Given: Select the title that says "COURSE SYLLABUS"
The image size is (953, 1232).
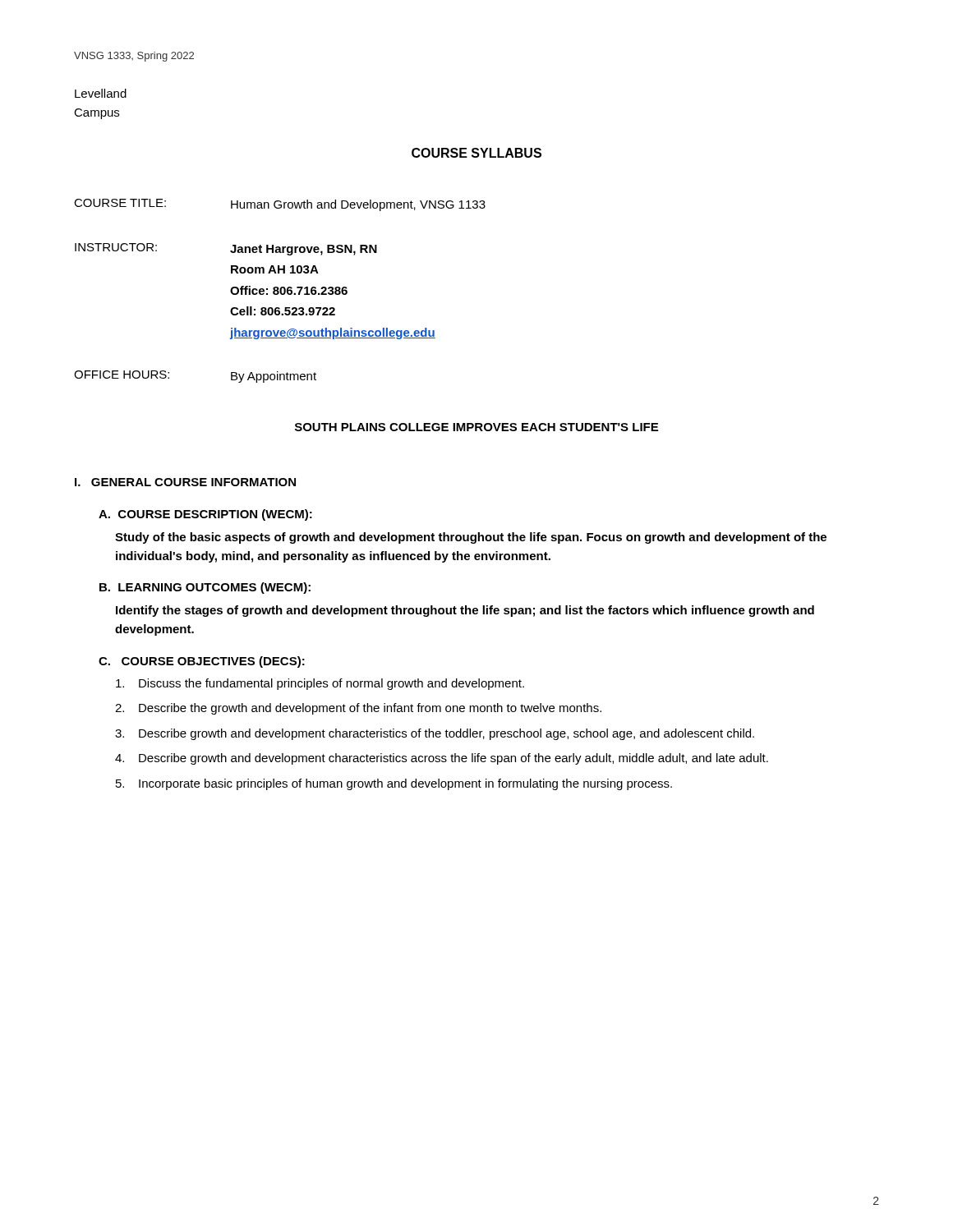Looking at the screenshot, I should pos(476,153).
